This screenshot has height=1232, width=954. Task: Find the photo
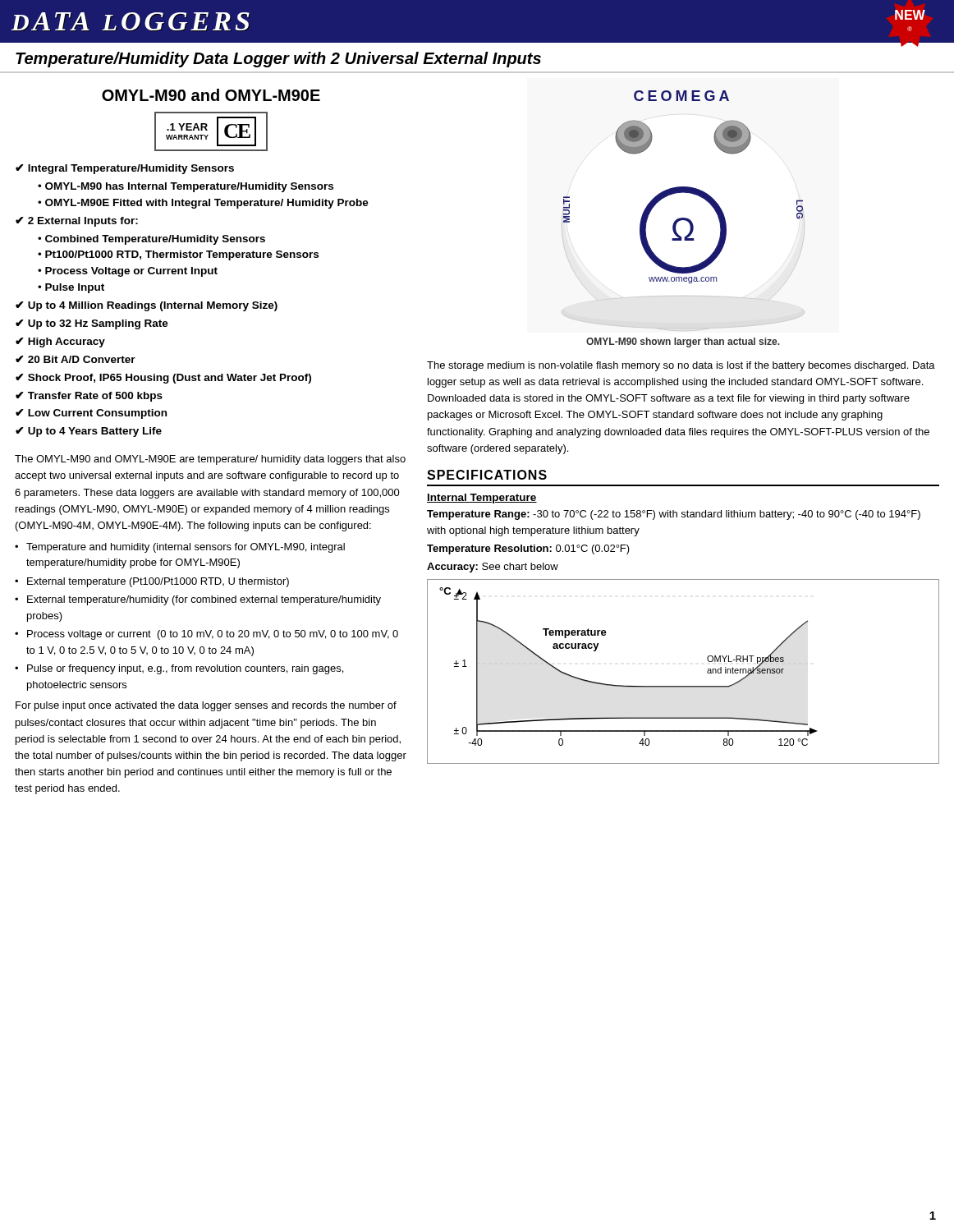[x=683, y=205]
